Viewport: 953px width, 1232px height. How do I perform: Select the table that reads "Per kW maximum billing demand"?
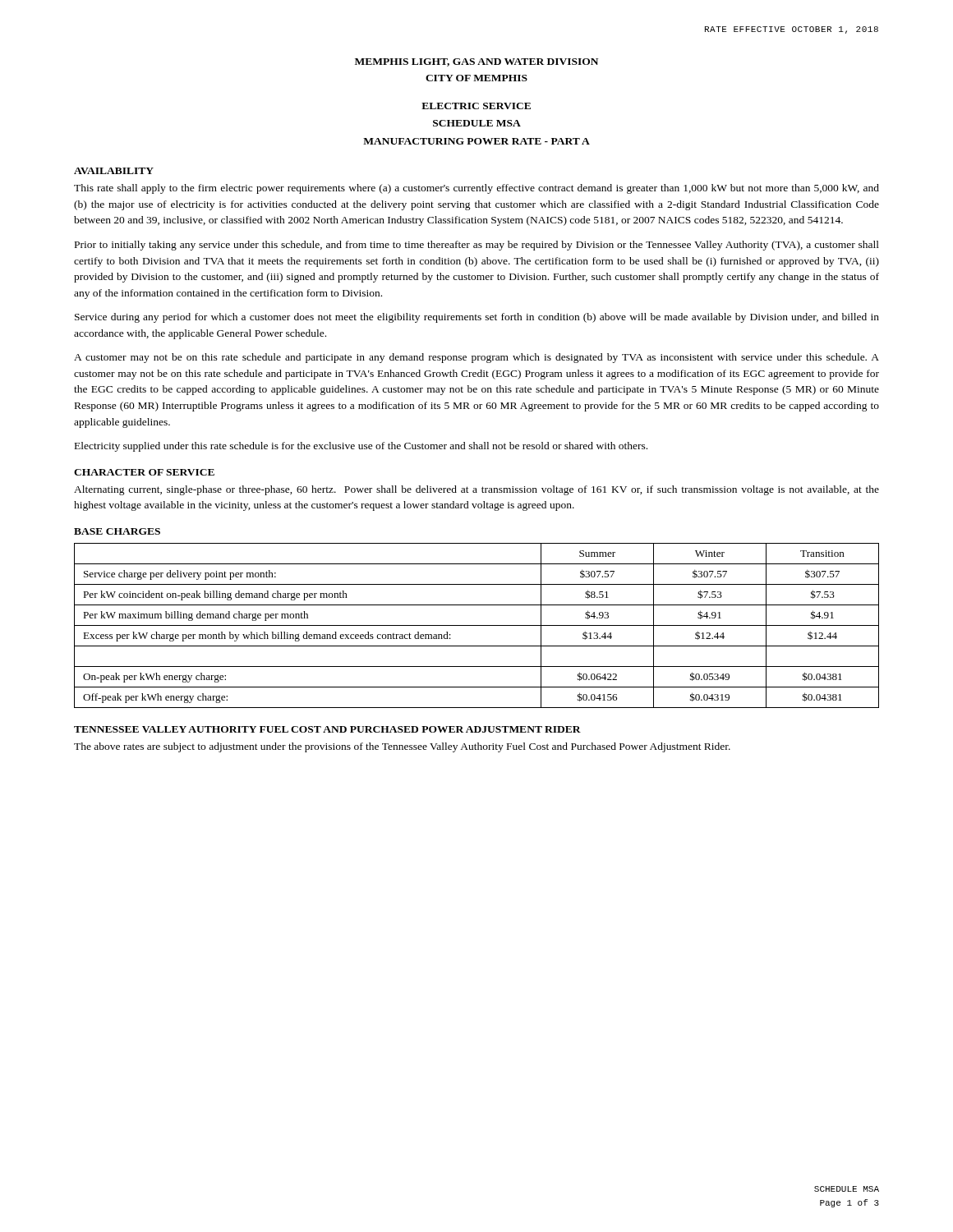click(476, 625)
